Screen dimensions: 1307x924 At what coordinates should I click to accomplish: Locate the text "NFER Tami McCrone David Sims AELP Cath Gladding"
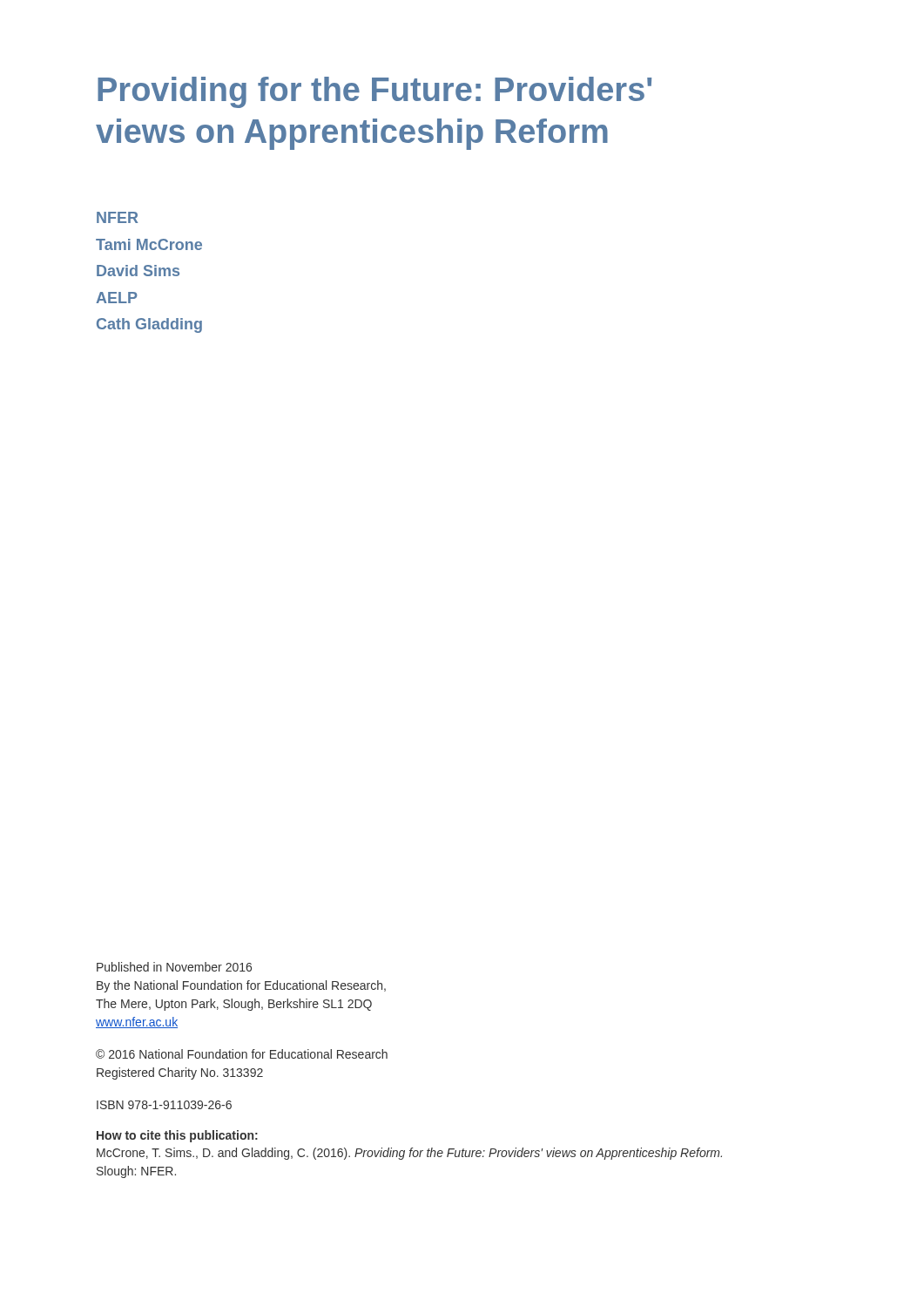(x=117, y=217)
